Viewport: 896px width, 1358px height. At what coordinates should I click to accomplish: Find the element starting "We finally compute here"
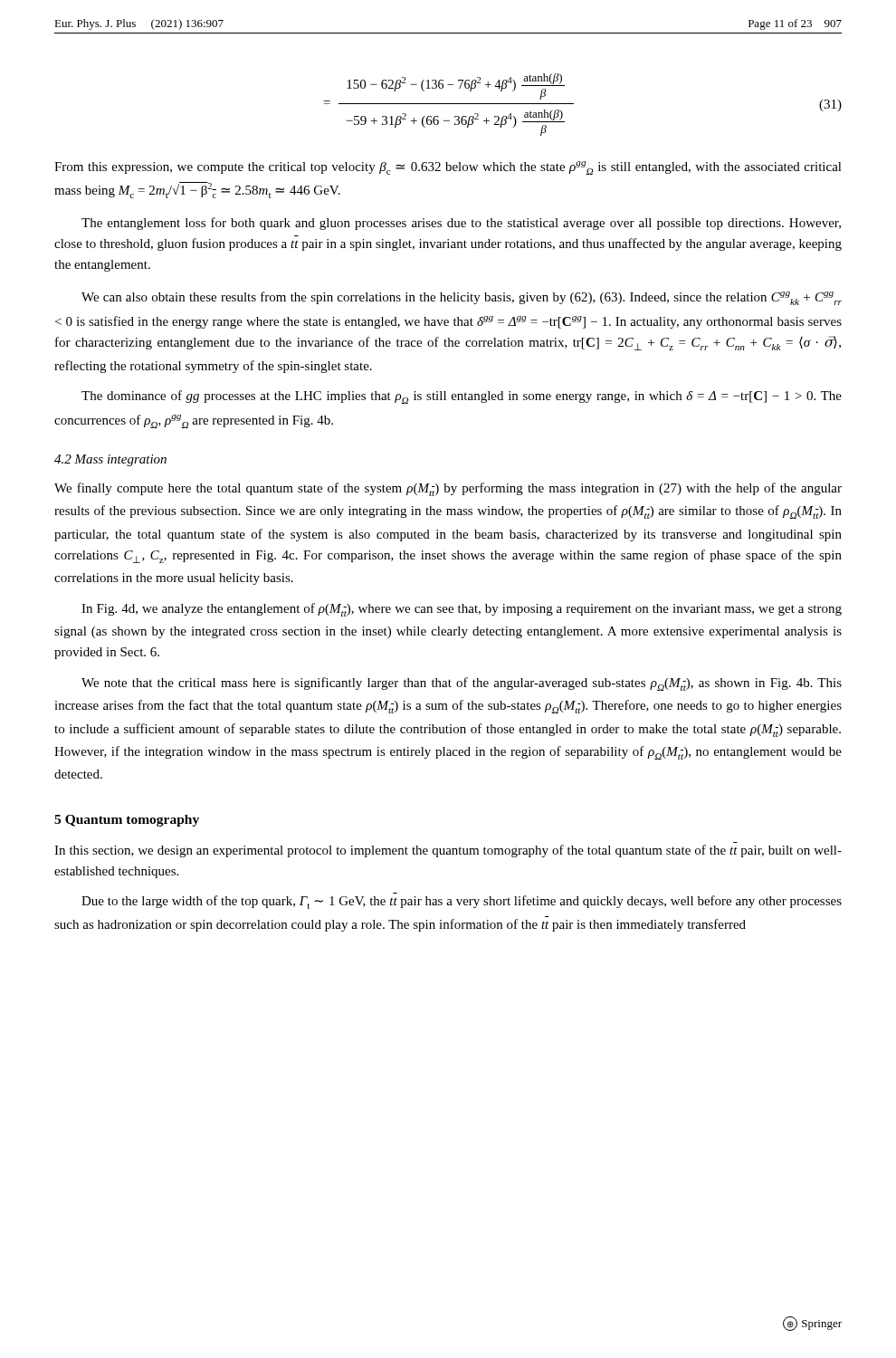[x=448, y=533]
